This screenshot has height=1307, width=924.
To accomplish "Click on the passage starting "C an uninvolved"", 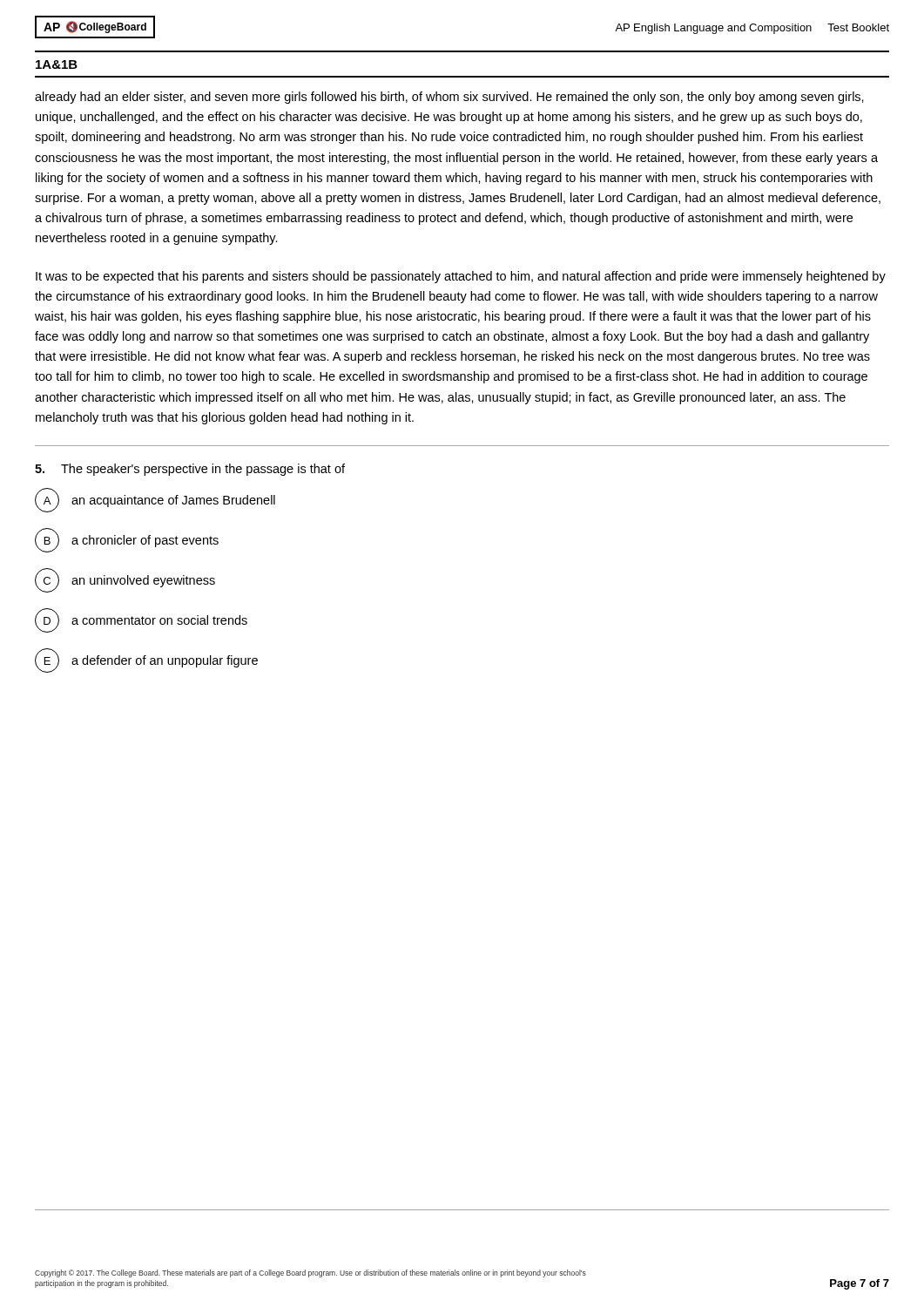I will point(125,580).
